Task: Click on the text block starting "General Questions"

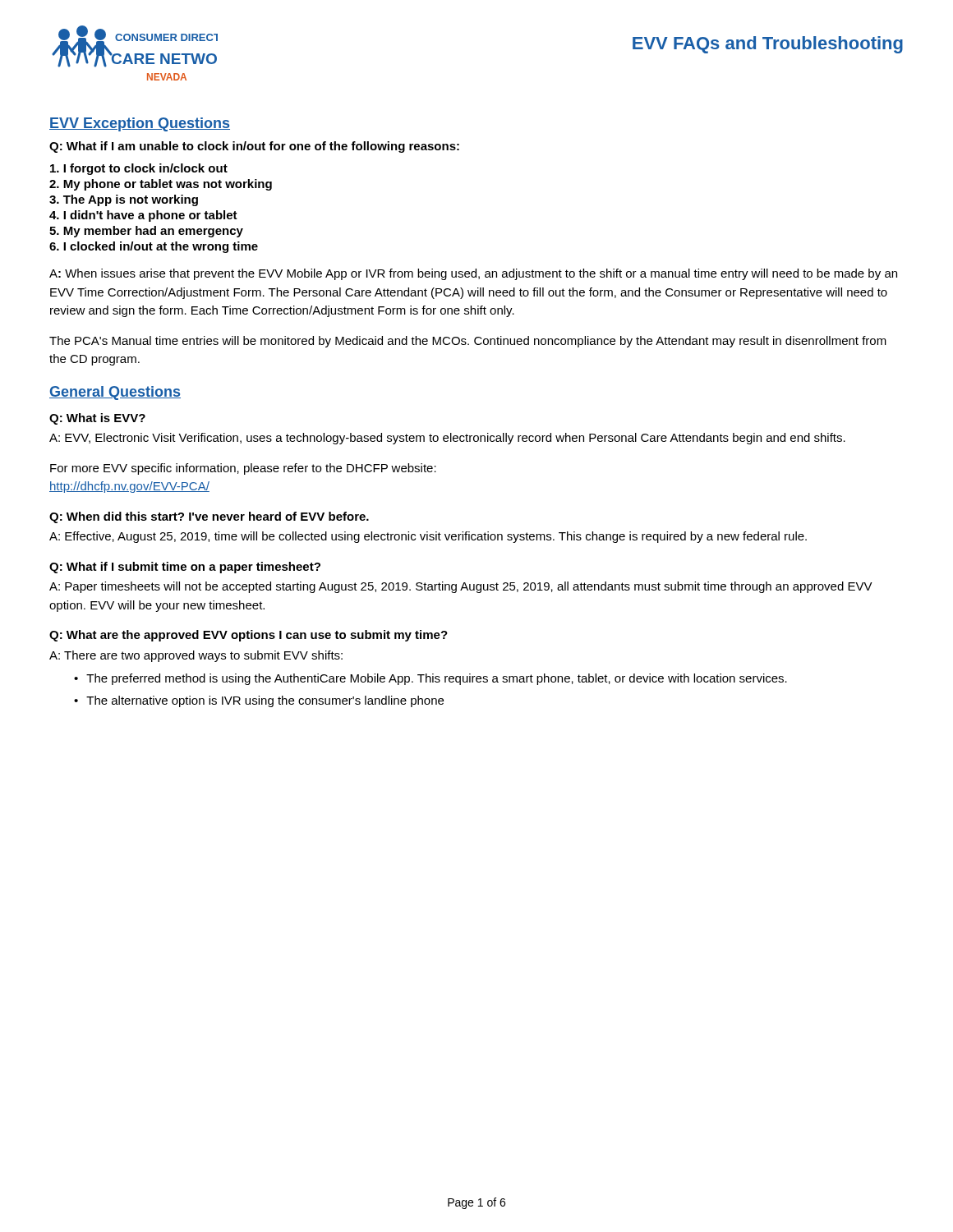Action: (115, 391)
